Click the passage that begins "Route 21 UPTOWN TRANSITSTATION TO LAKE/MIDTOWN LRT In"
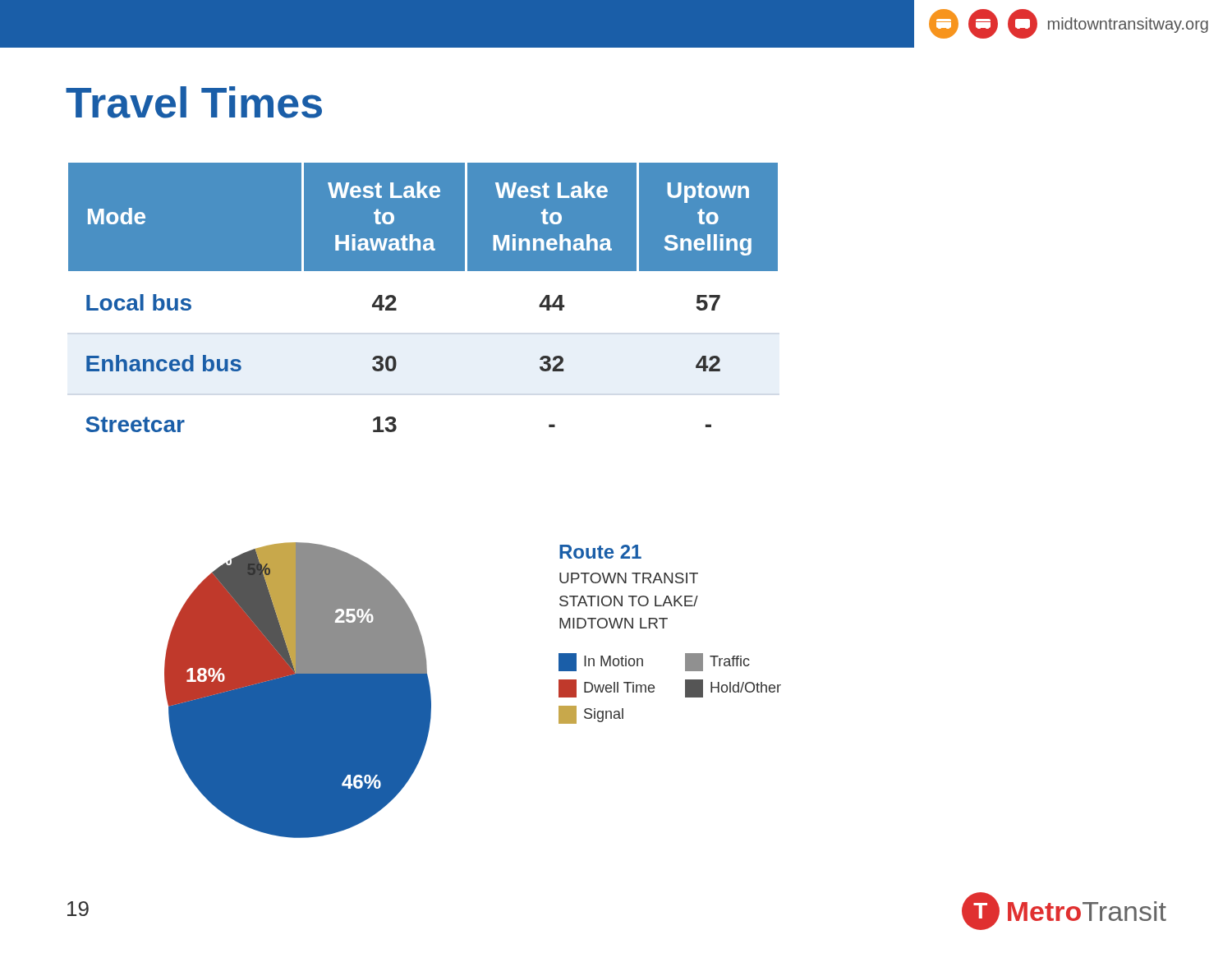 (x=670, y=632)
